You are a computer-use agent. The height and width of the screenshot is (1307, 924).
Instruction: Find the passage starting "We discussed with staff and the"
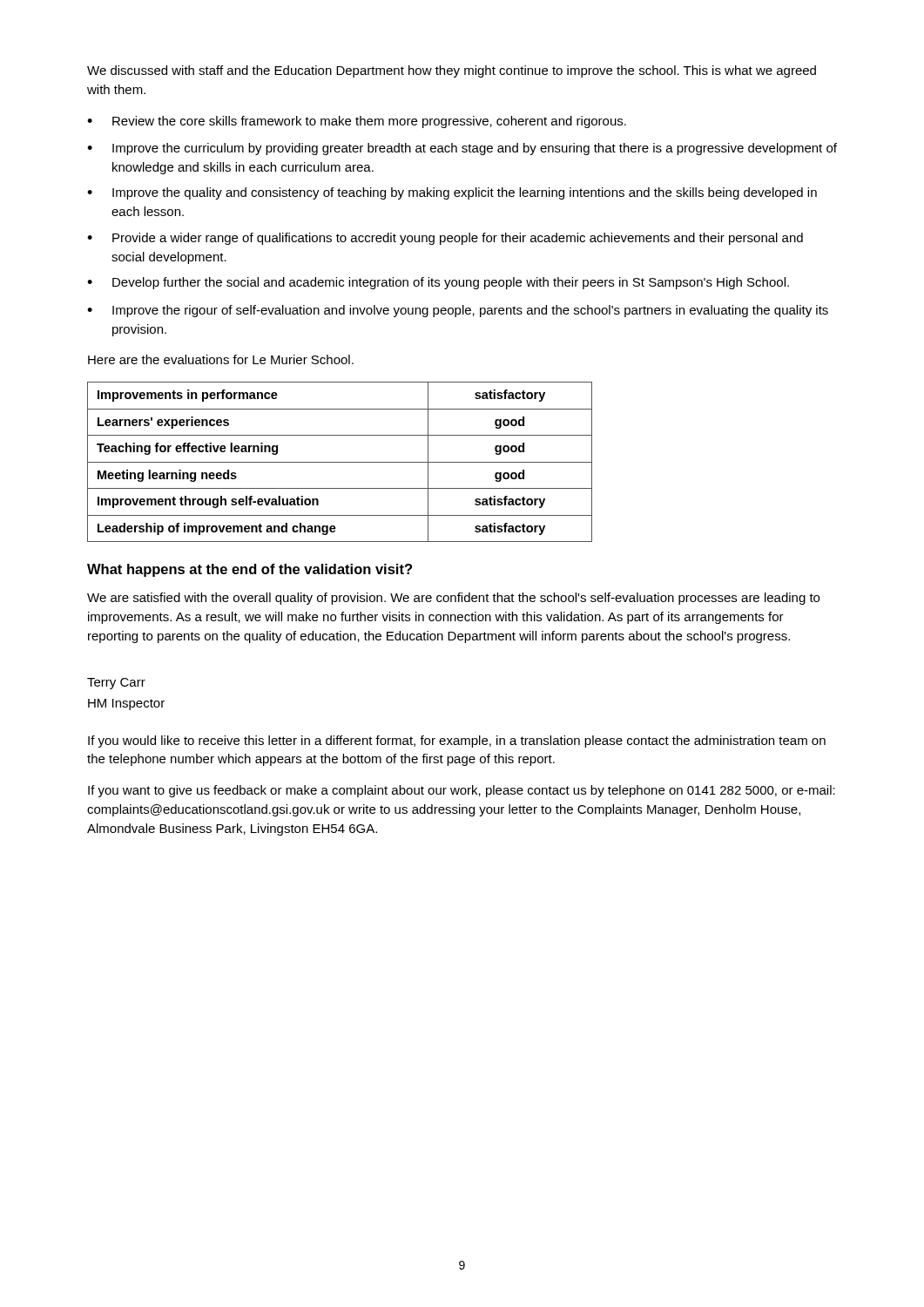click(x=452, y=80)
